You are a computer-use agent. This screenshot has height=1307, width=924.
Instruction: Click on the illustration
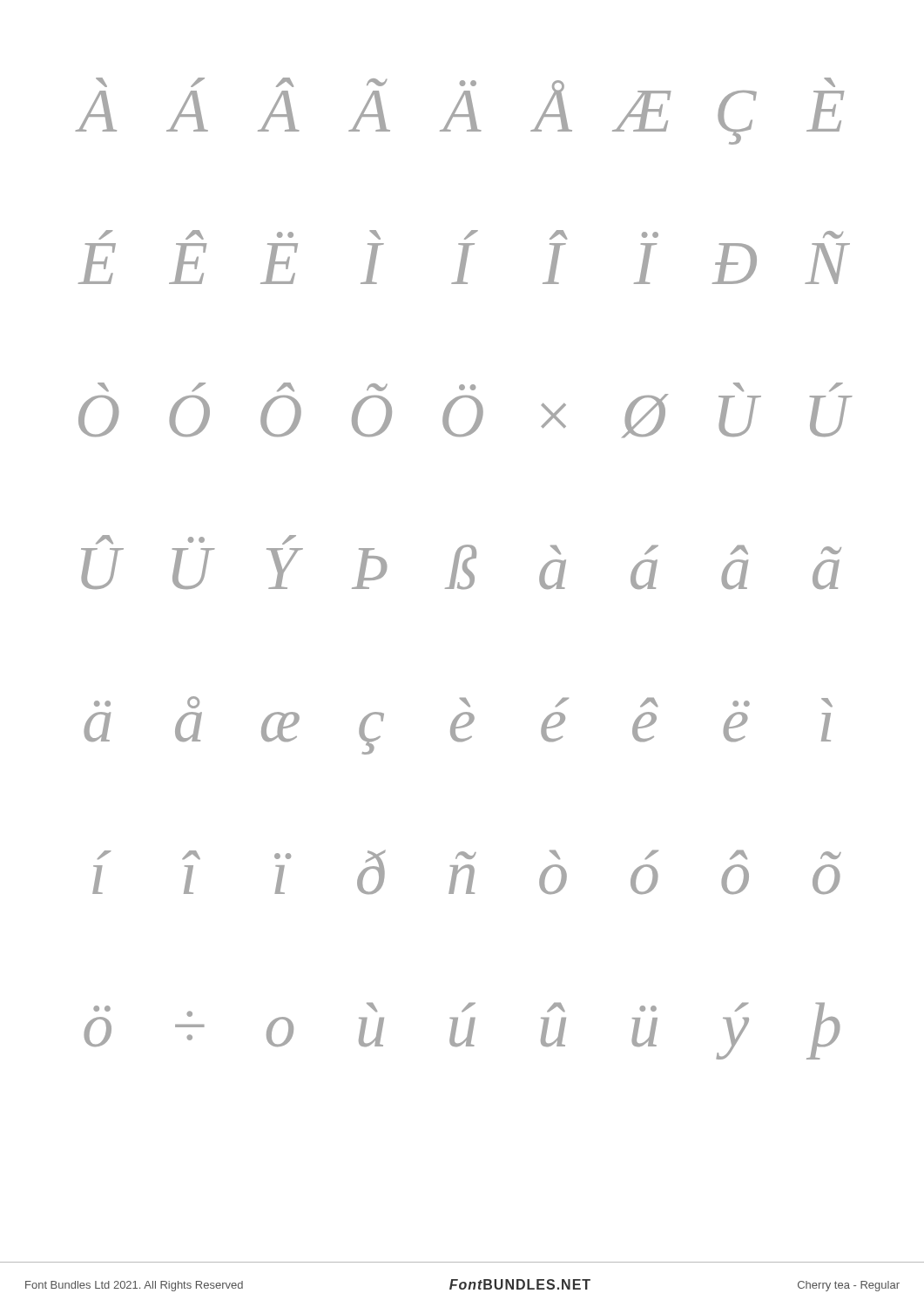click(462, 636)
